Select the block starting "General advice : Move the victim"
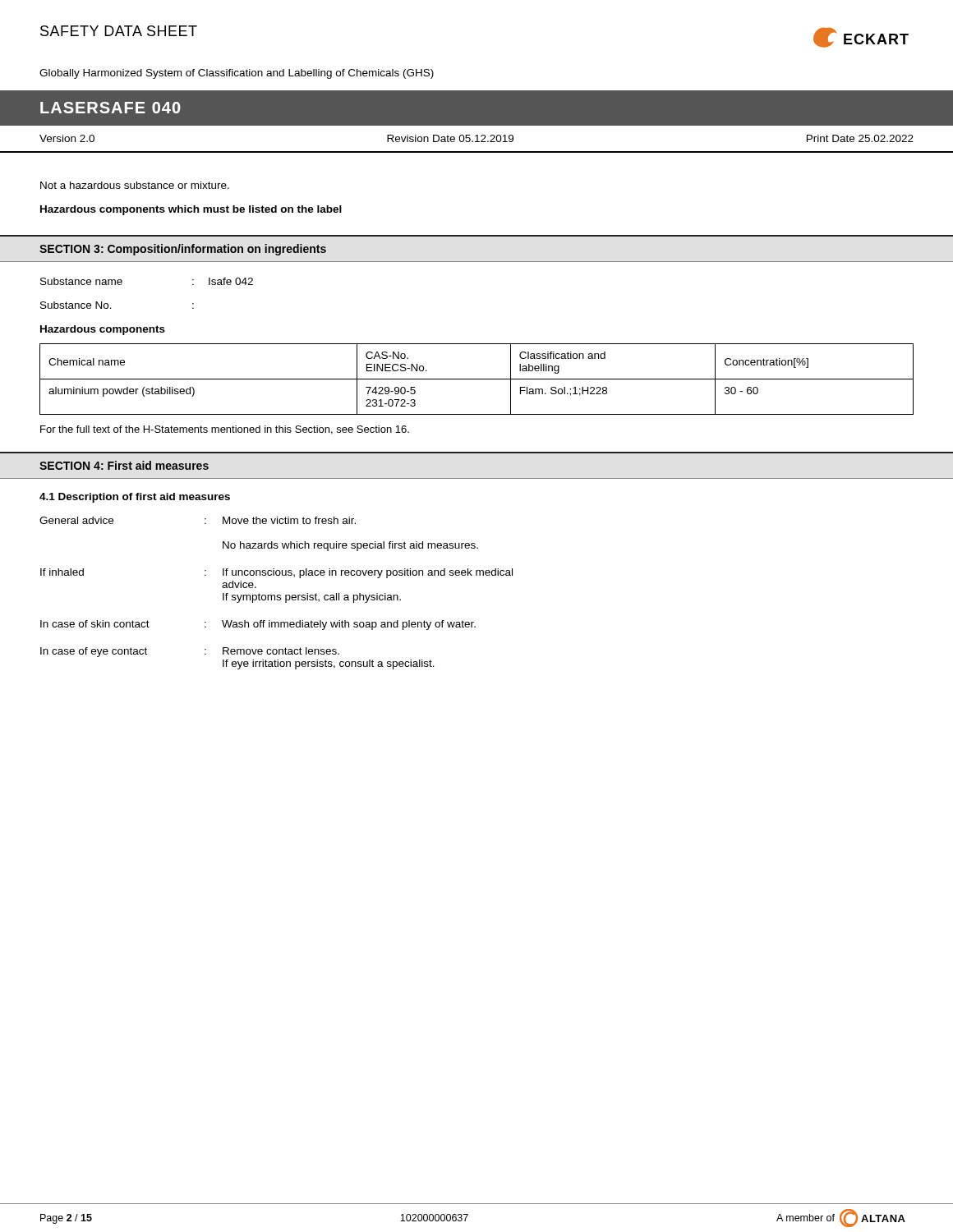Viewport: 953px width, 1232px height. [x=259, y=533]
